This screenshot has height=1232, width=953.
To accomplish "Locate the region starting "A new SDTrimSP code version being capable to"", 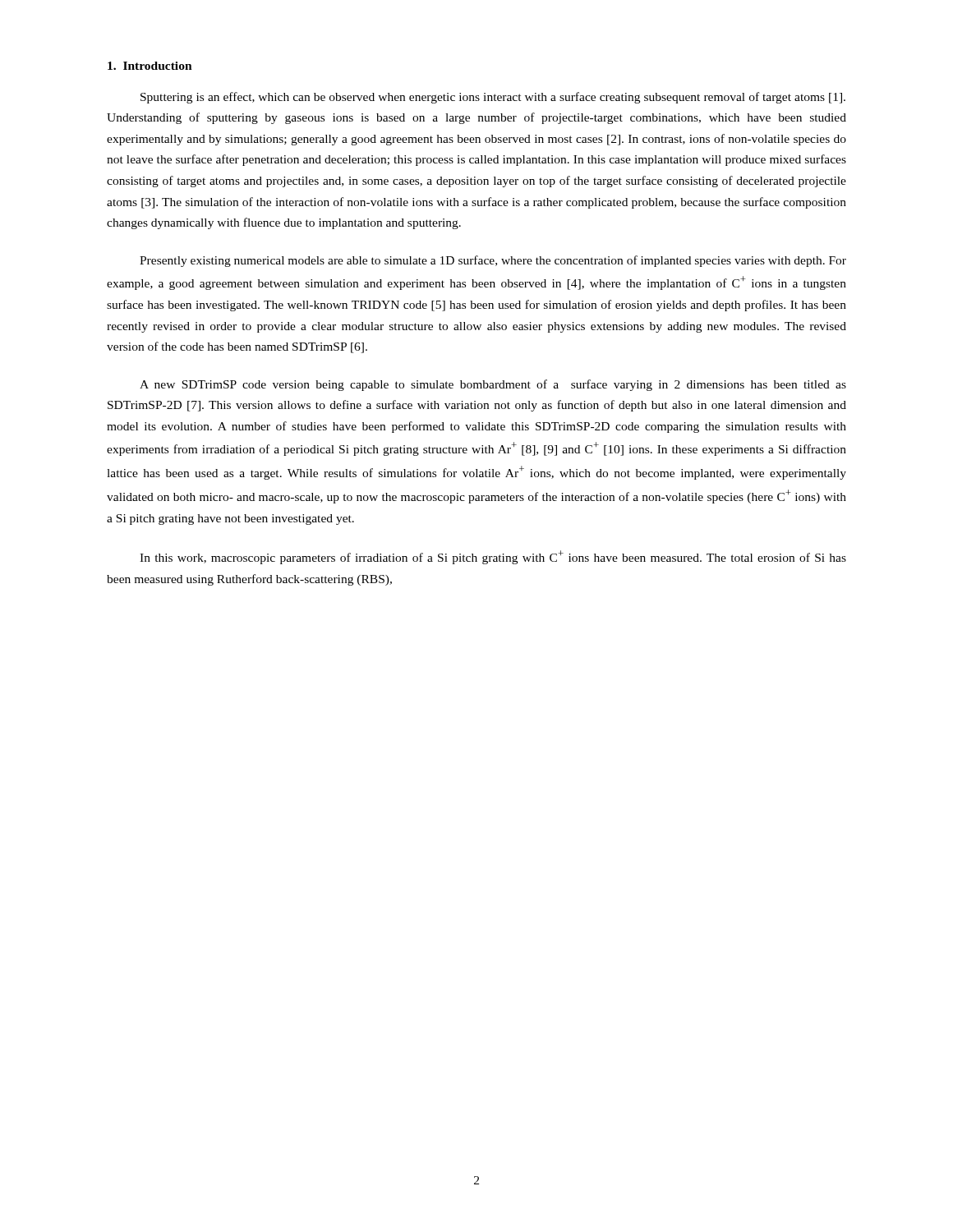I will coord(476,451).
